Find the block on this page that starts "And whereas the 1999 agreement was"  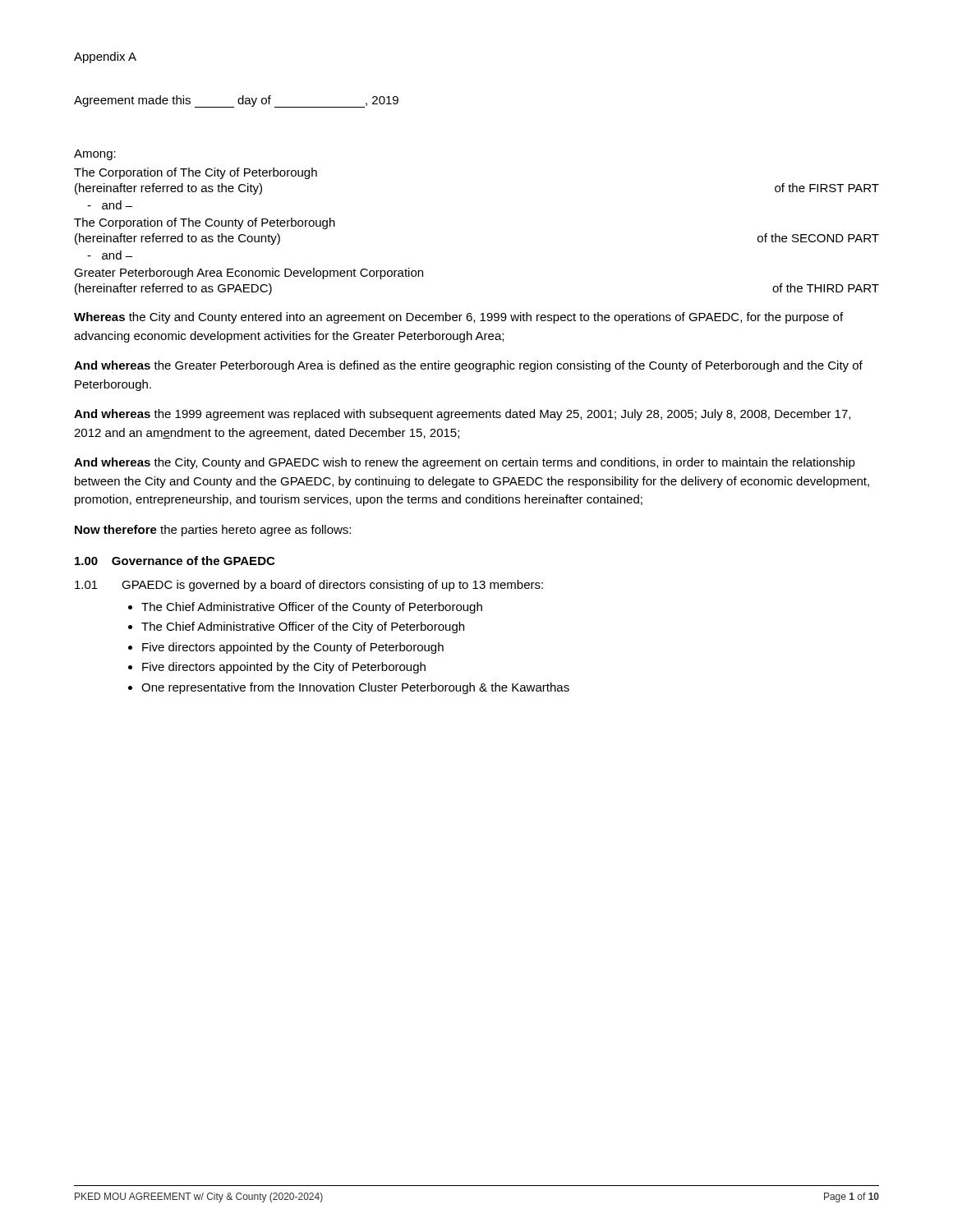(463, 423)
